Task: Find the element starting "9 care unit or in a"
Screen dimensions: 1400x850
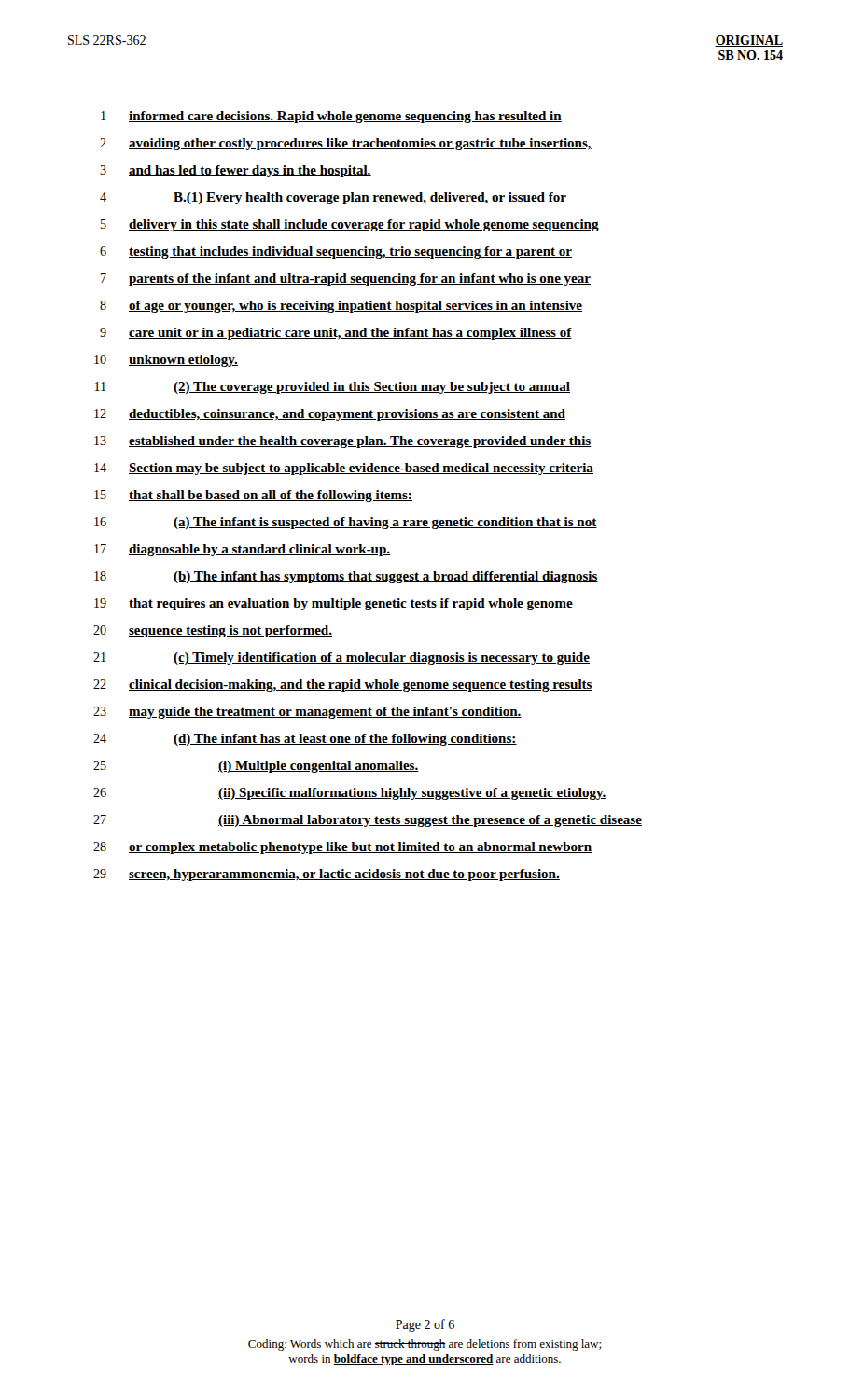Action: point(425,333)
